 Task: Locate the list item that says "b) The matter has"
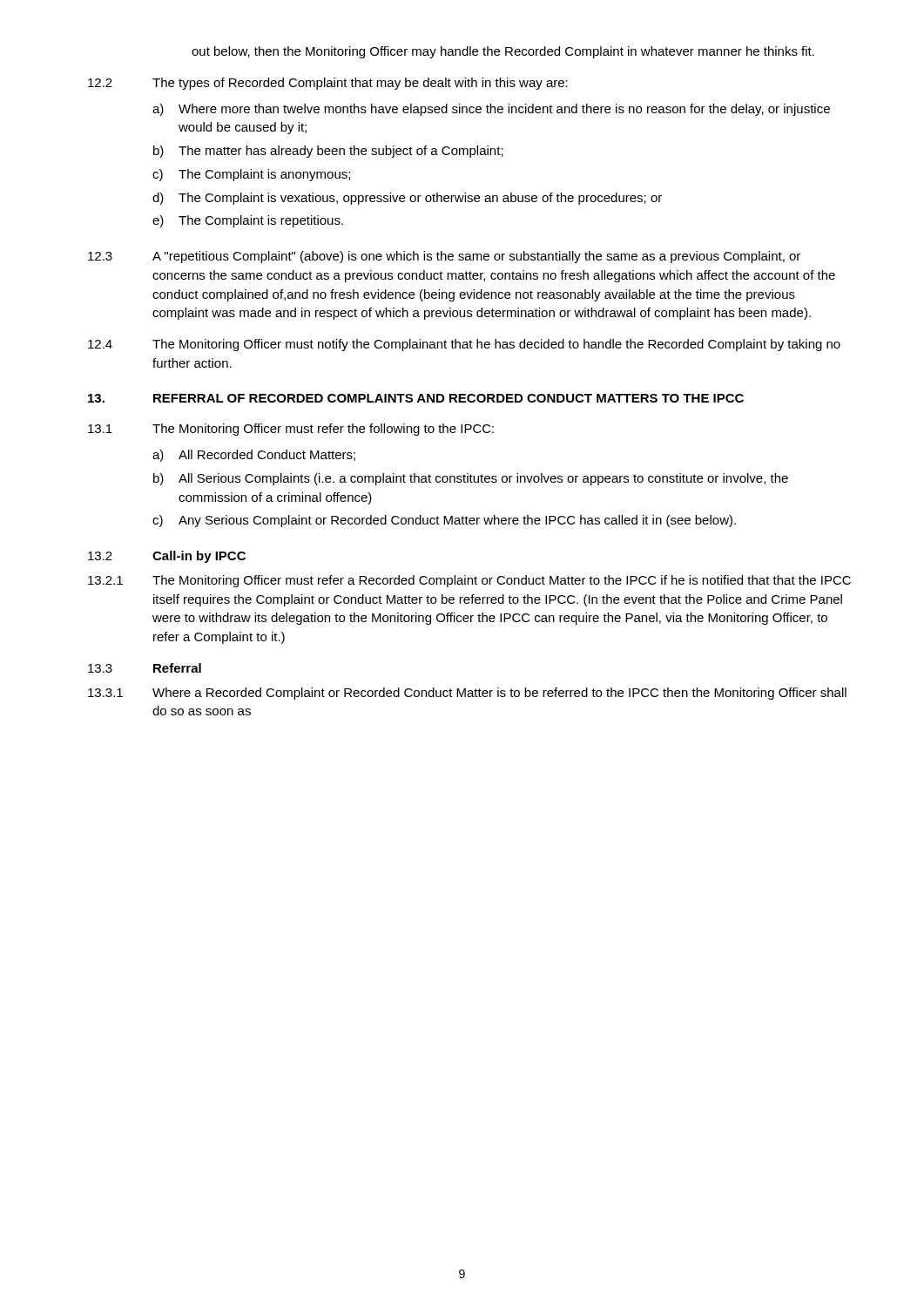pos(503,151)
